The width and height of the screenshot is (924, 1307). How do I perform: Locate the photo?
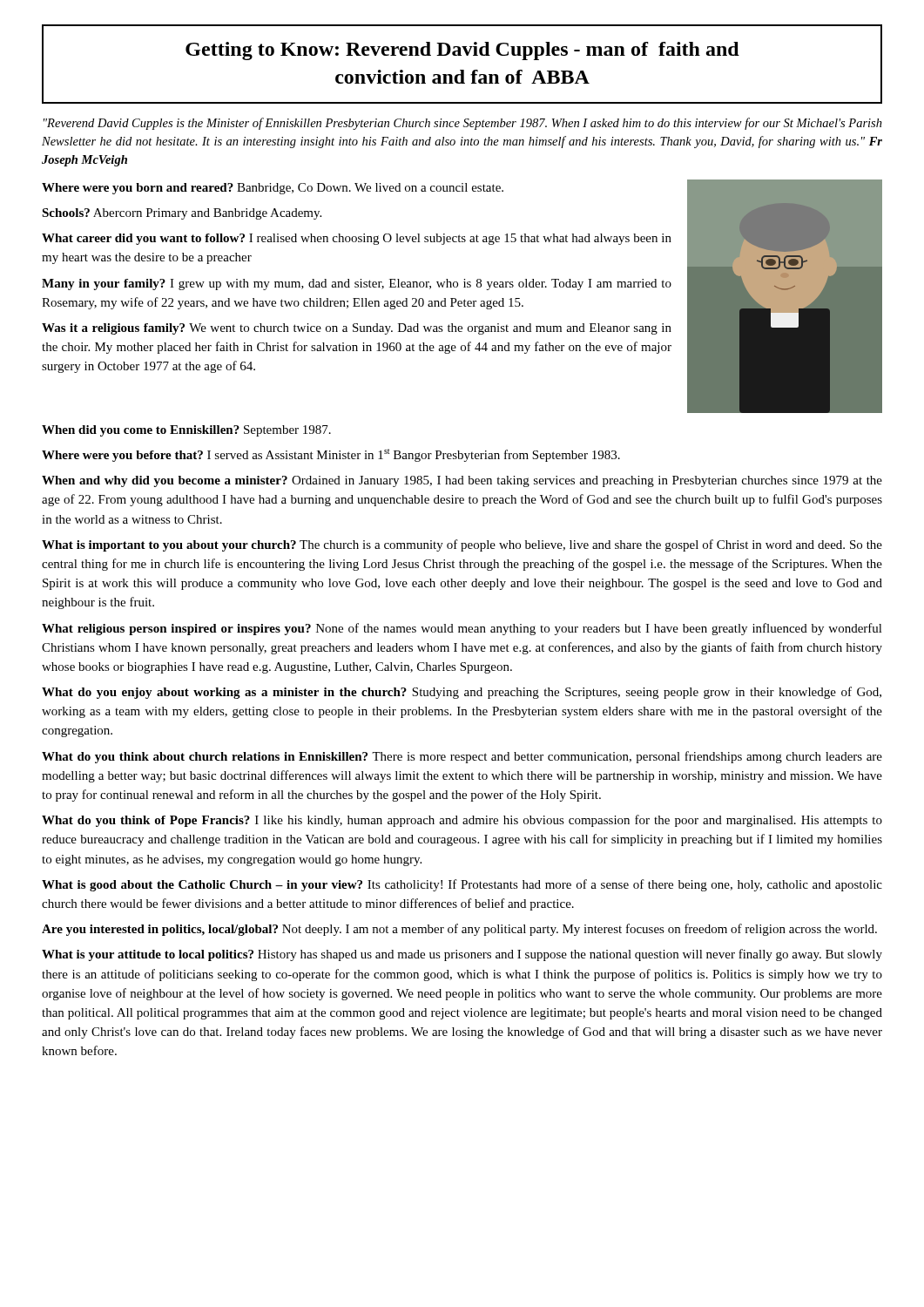[x=785, y=298]
